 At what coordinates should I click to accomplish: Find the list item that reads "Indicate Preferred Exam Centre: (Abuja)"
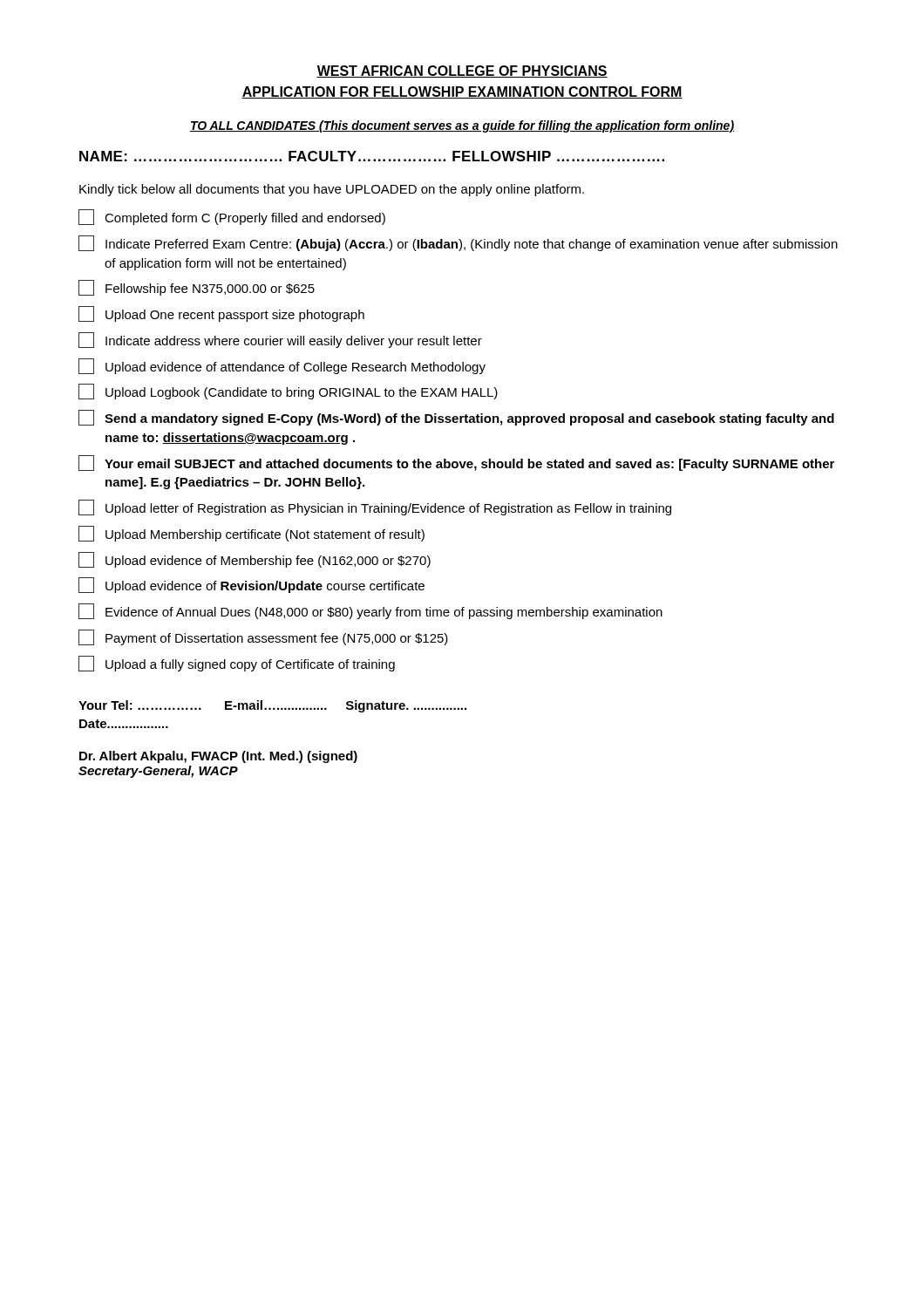462,253
